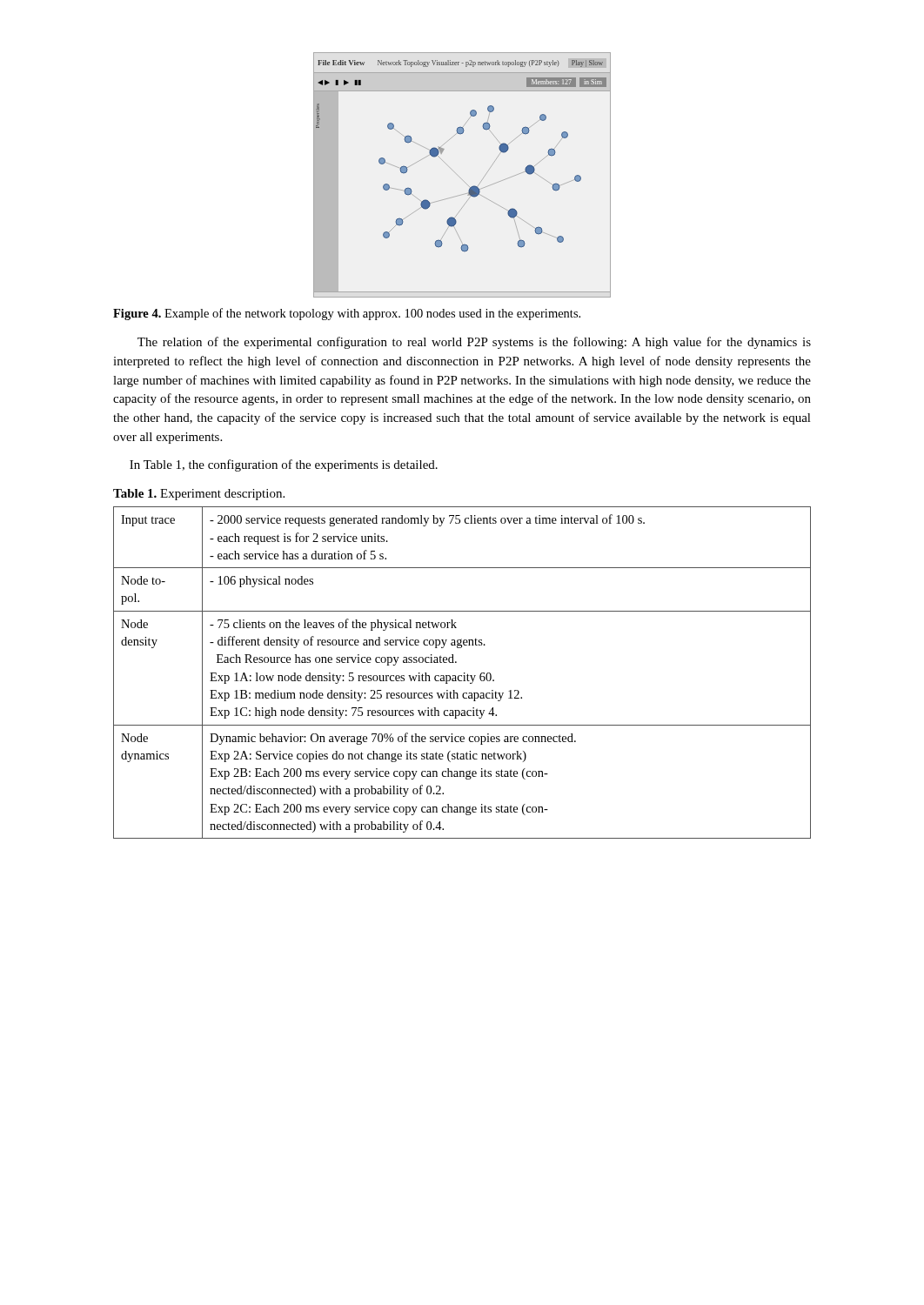Click on the screenshot
The height and width of the screenshot is (1305, 924).
[x=462, y=175]
